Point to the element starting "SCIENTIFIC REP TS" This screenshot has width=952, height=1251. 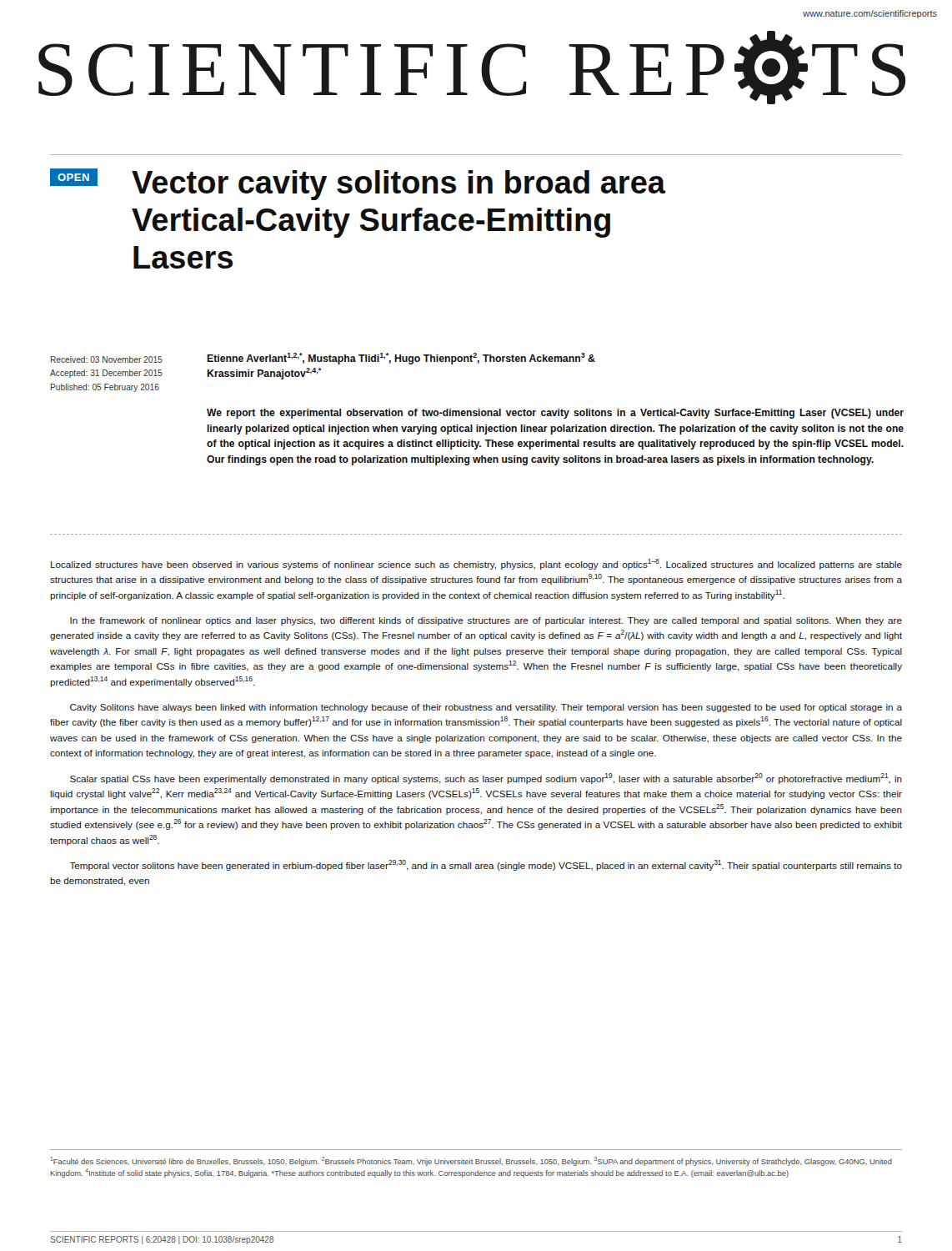(476, 68)
